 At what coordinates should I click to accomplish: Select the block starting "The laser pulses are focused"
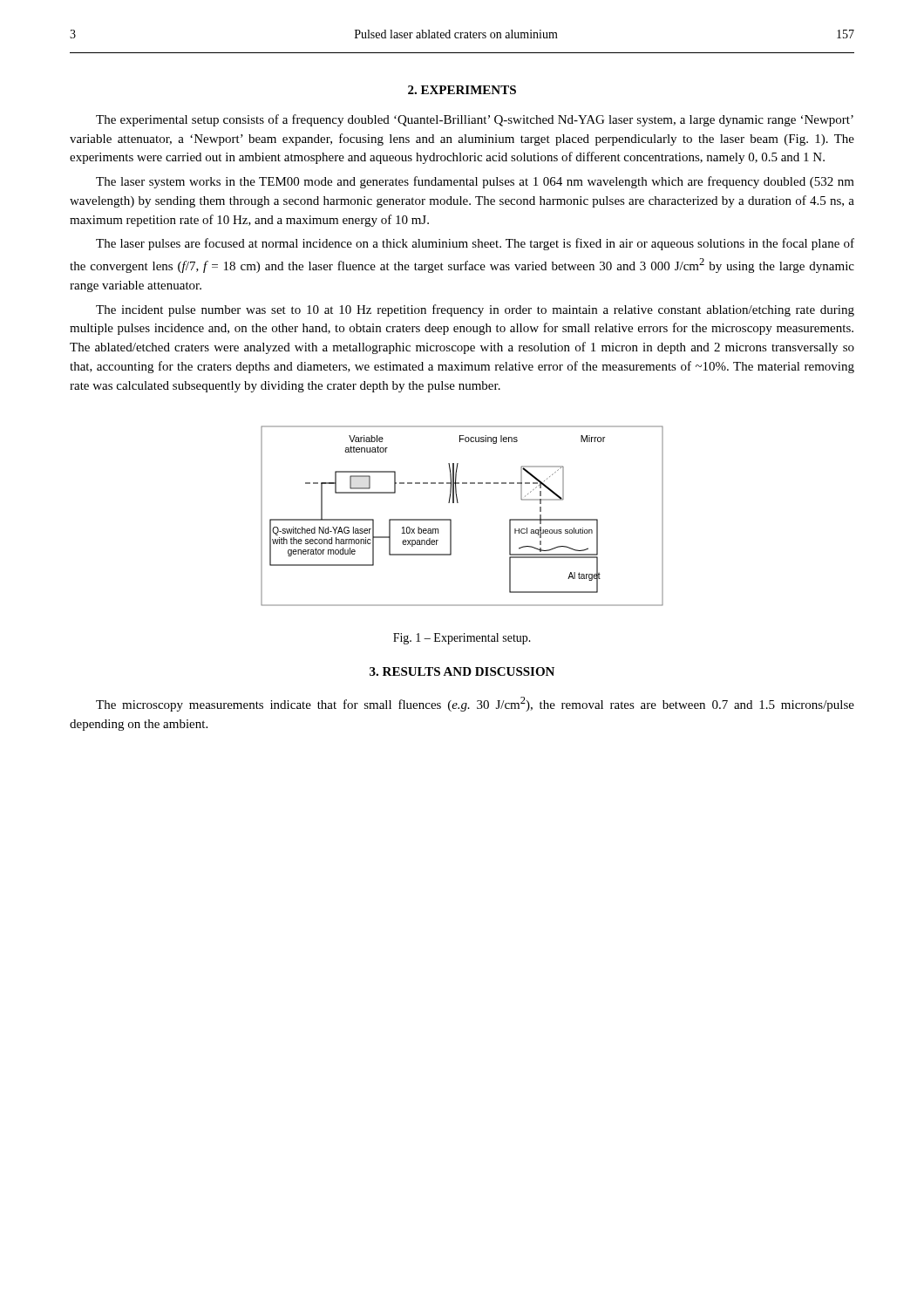pyautogui.click(x=462, y=264)
